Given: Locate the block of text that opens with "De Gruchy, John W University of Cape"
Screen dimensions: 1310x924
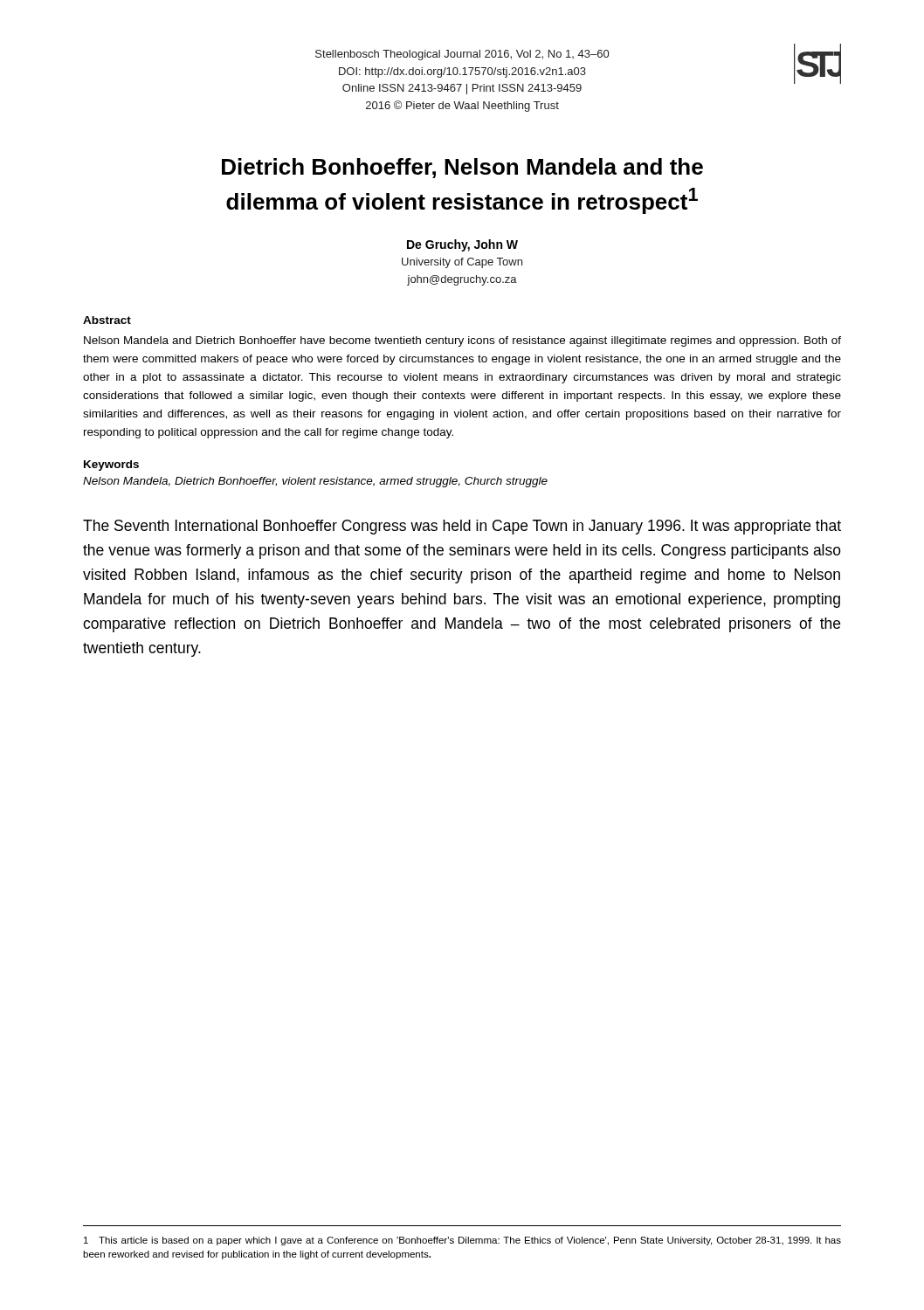Looking at the screenshot, I should (462, 263).
